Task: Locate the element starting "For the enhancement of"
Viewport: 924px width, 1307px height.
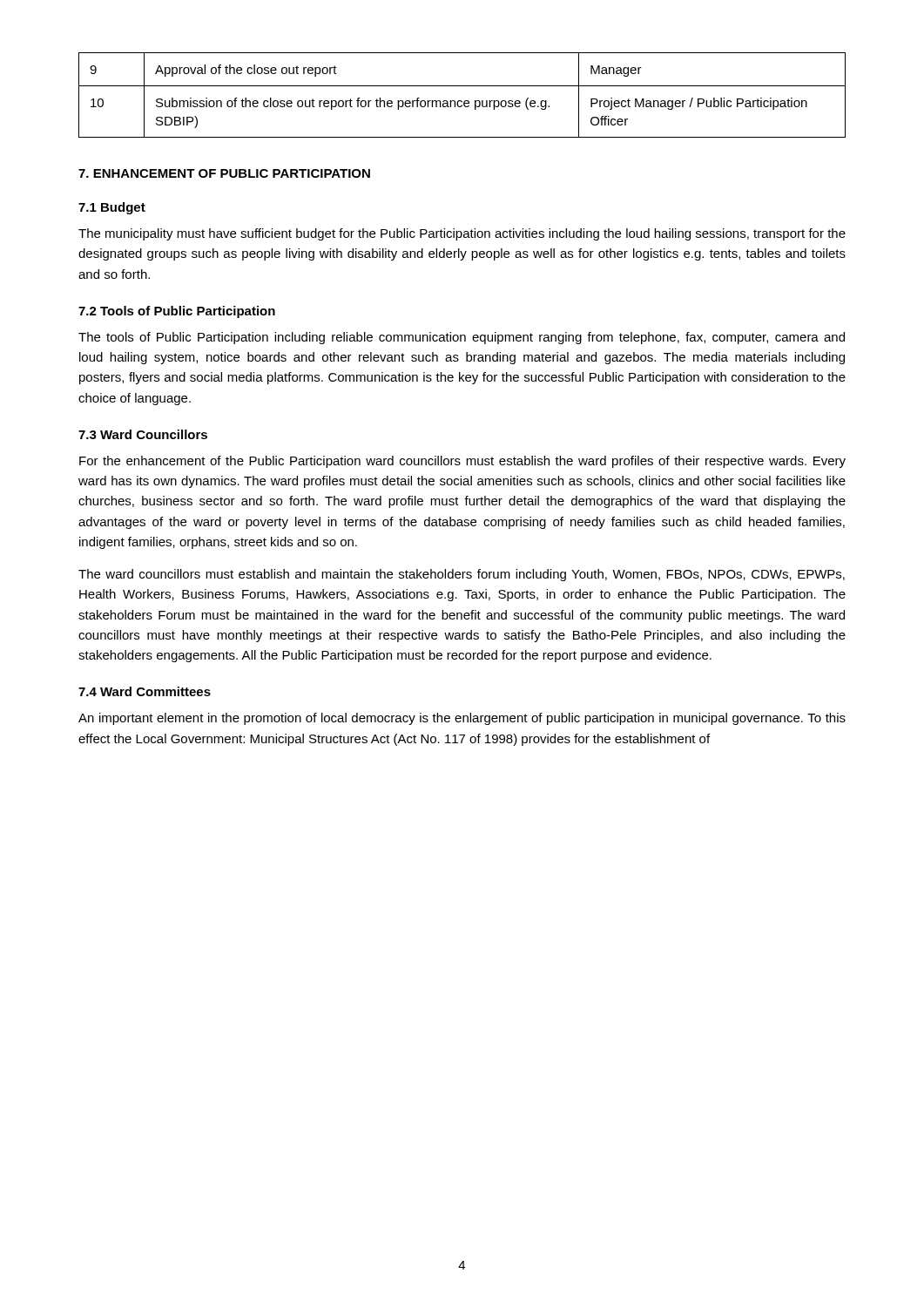Action: (x=462, y=501)
